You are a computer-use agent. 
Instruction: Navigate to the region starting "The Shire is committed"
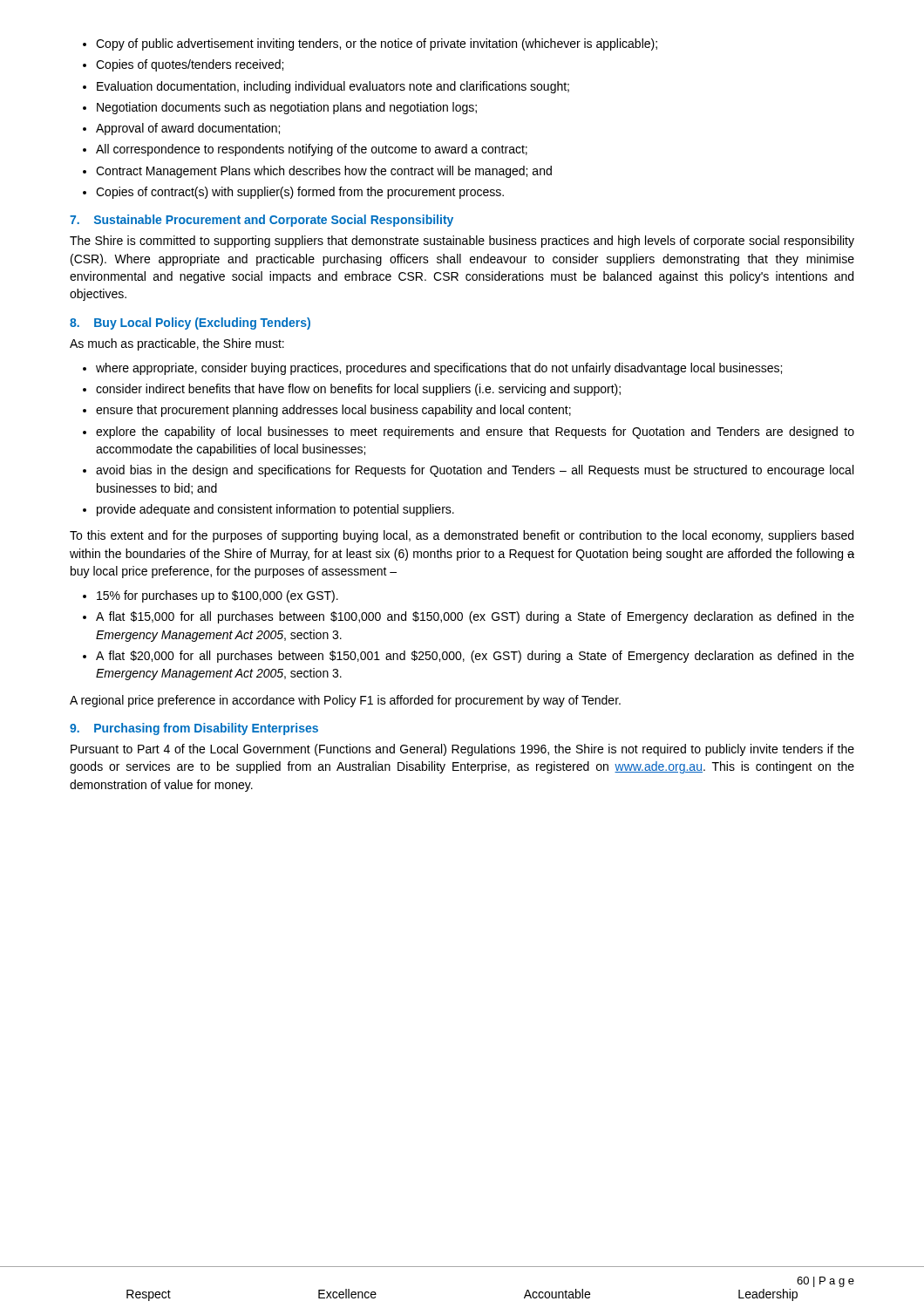click(462, 268)
